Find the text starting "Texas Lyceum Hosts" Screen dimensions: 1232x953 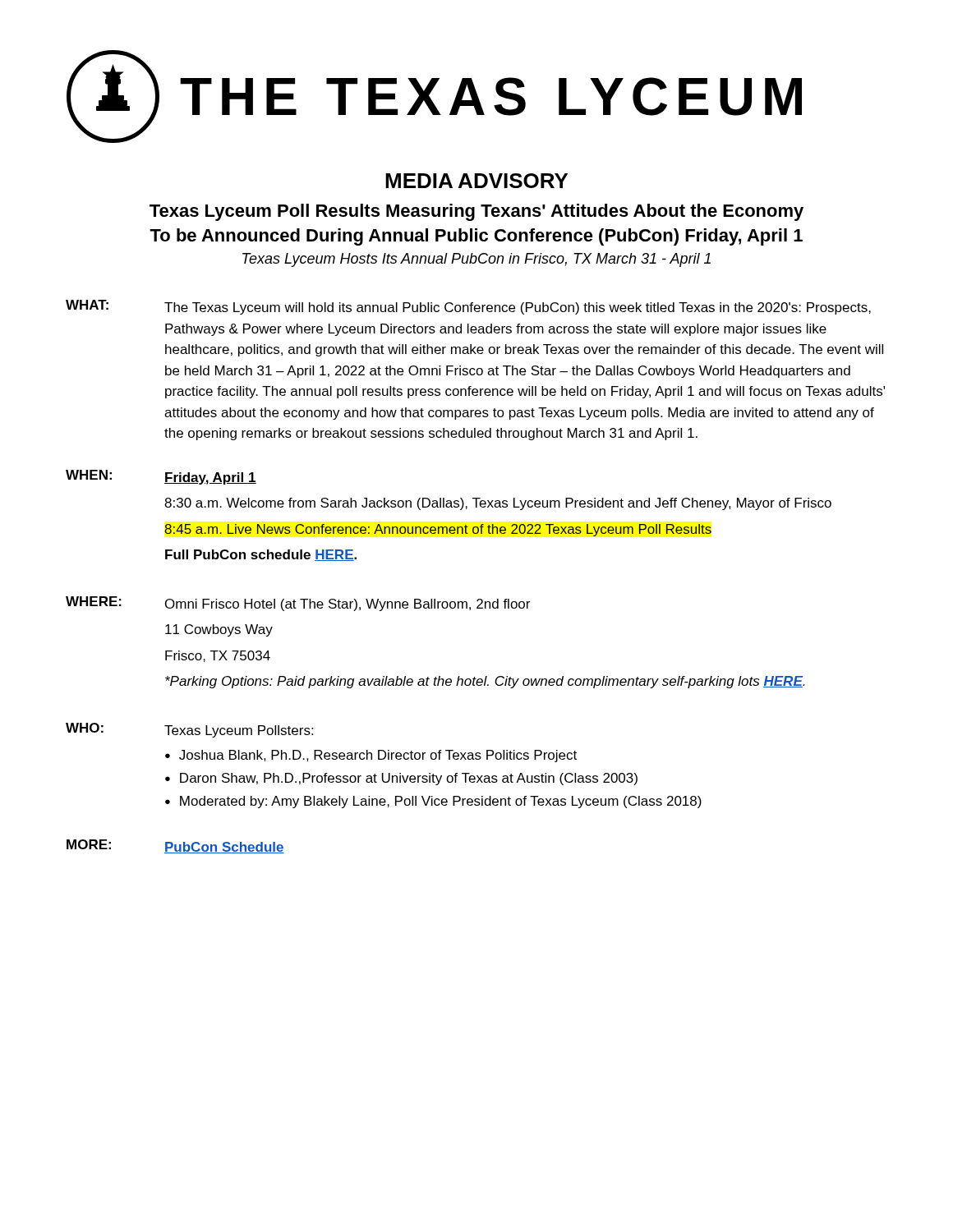click(476, 259)
